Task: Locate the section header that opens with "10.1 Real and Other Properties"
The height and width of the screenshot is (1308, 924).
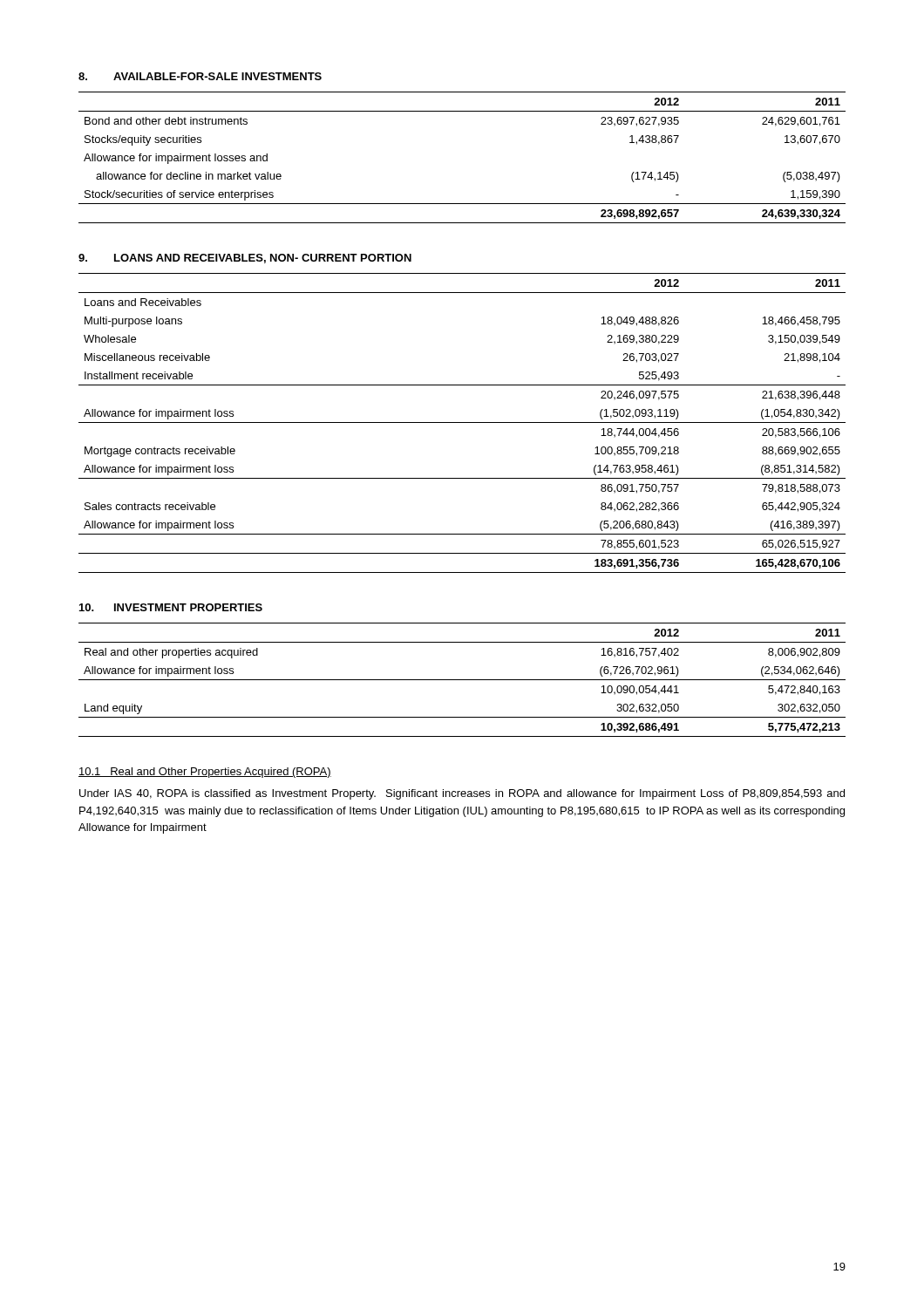Action: tap(205, 771)
